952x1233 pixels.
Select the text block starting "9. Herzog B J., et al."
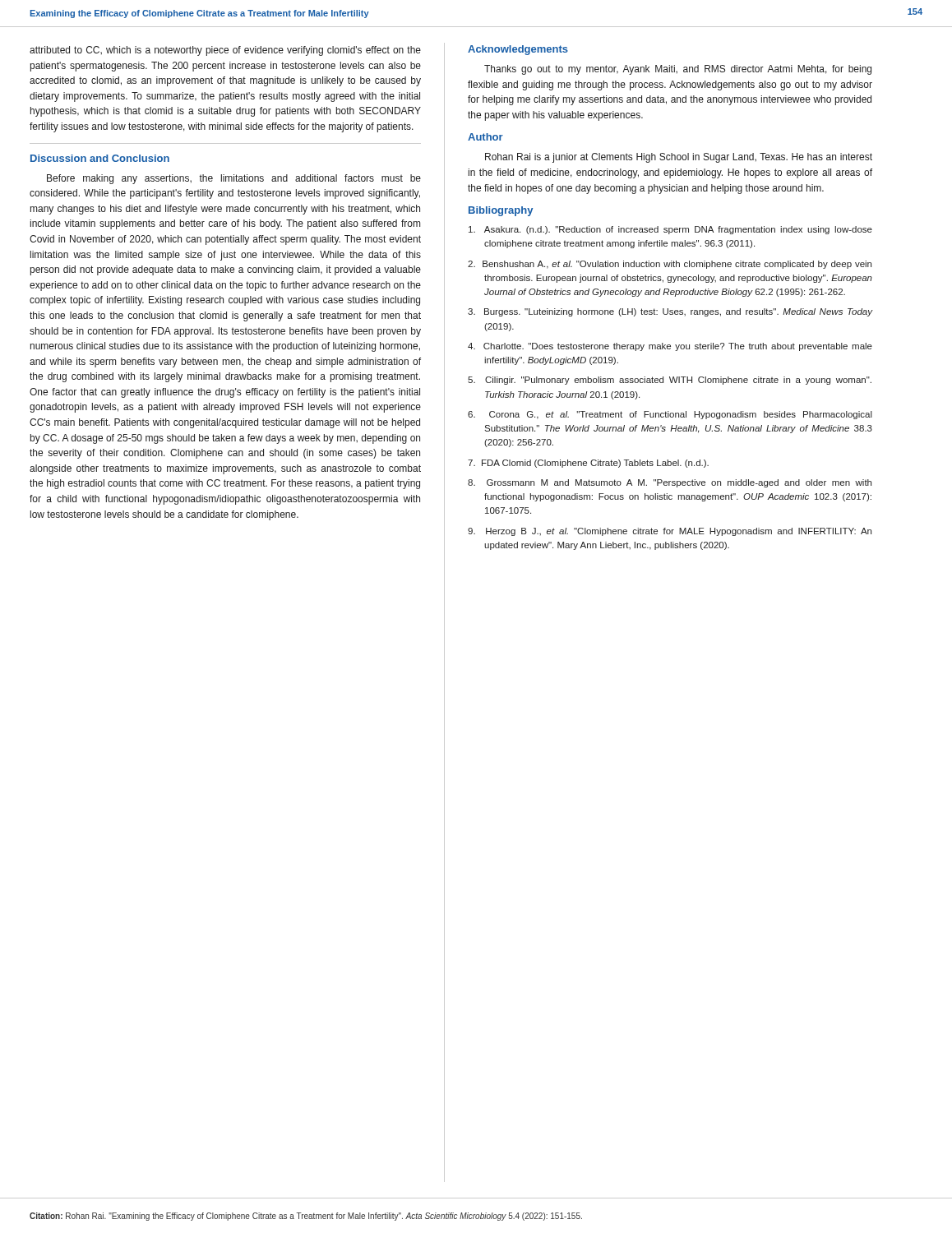click(x=670, y=538)
